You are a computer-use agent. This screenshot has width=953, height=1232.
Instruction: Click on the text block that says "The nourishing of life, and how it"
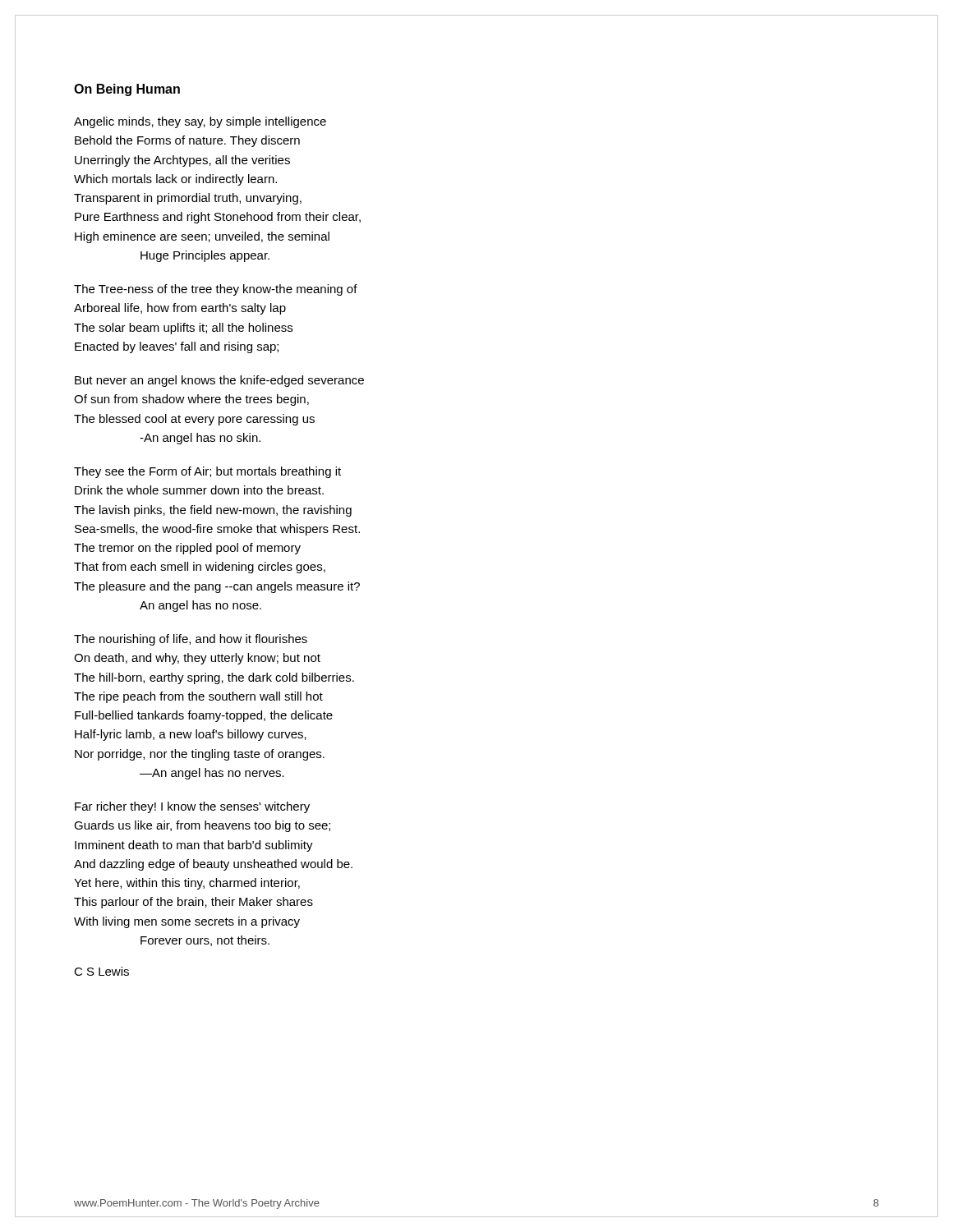tap(191, 640)
